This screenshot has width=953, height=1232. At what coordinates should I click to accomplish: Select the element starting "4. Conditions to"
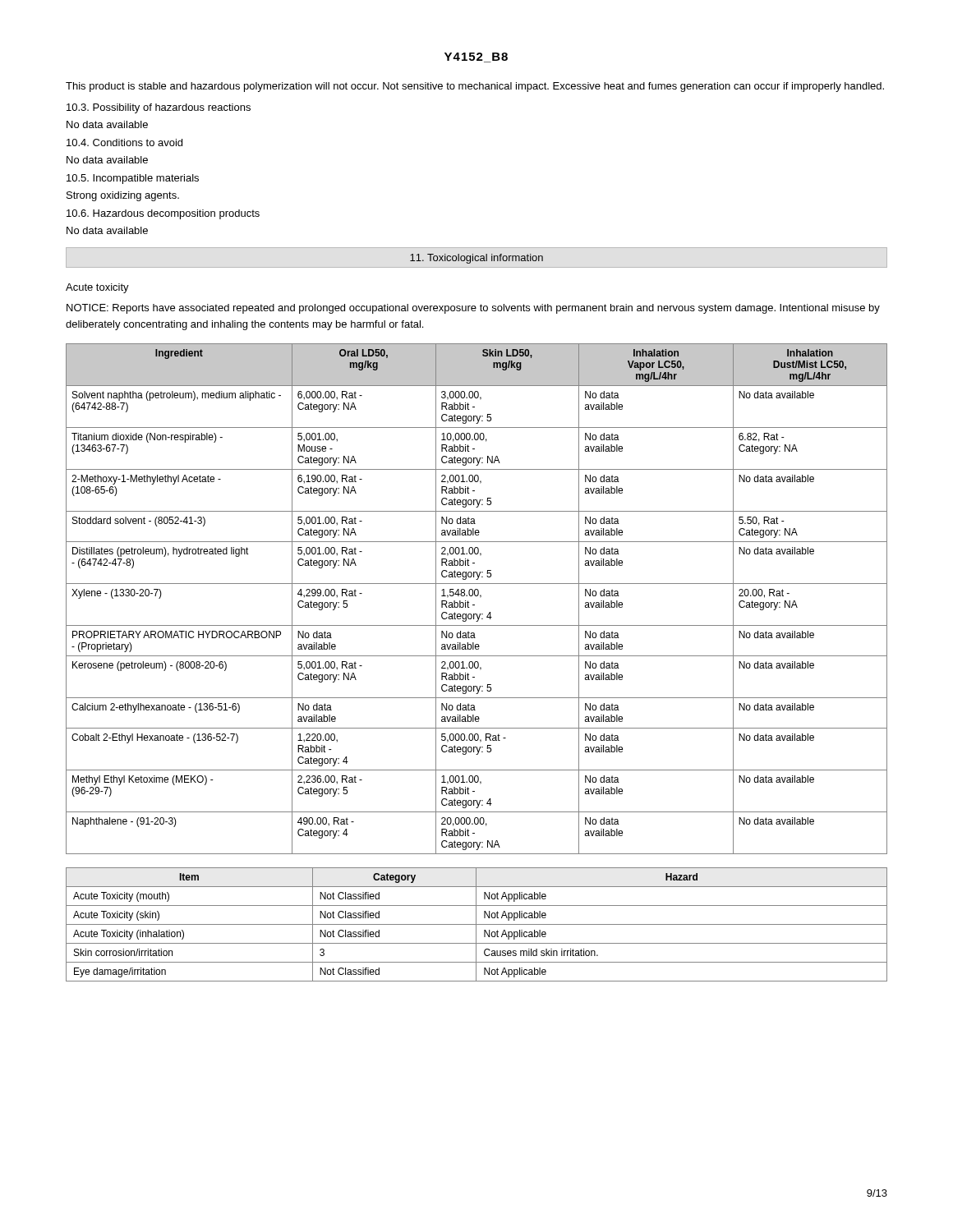click(x=125, y=142)
